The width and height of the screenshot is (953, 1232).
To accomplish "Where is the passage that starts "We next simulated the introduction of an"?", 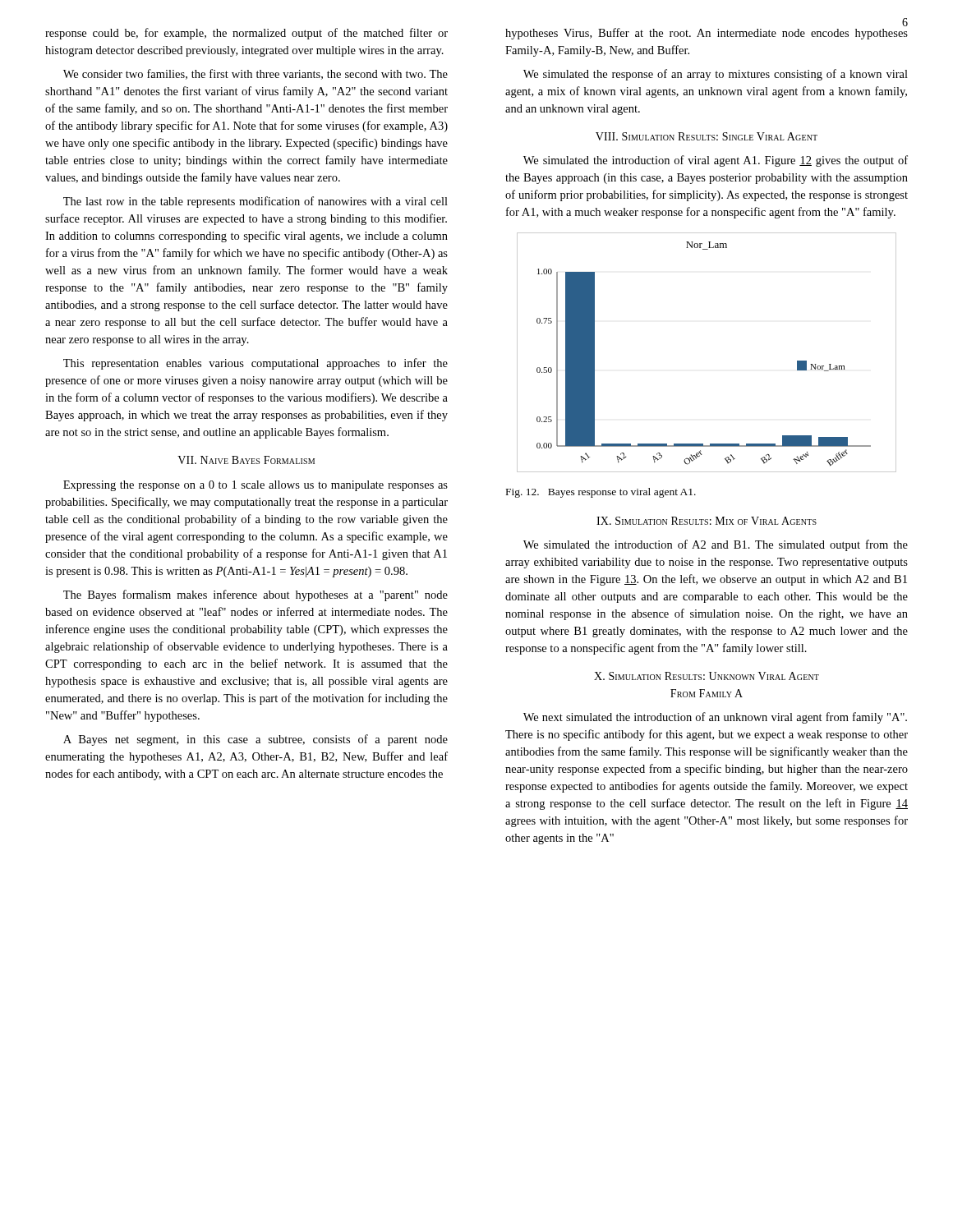I will click(707, 778).
